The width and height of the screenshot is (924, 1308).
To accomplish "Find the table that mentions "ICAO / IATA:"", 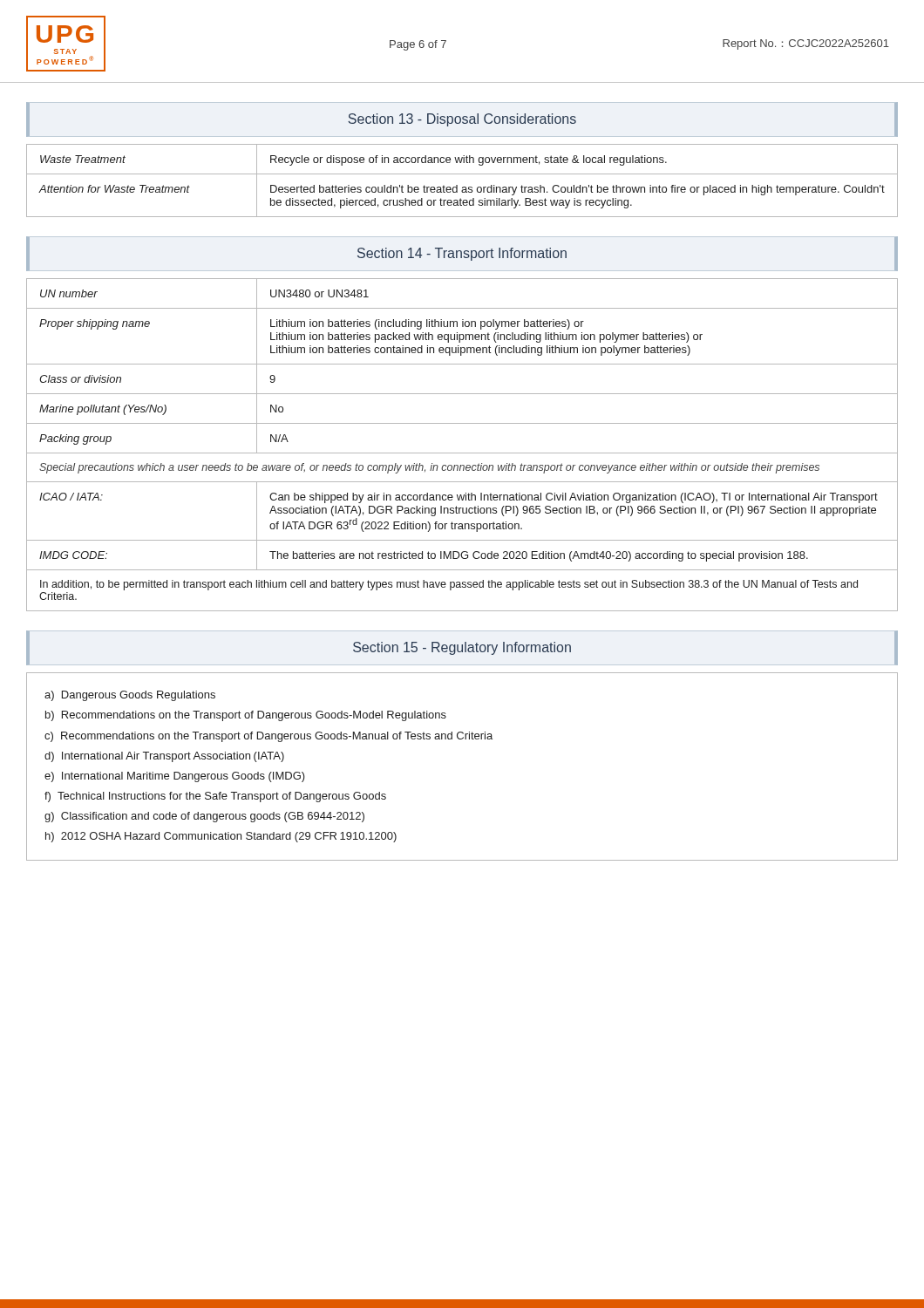I will coord(462,445).
